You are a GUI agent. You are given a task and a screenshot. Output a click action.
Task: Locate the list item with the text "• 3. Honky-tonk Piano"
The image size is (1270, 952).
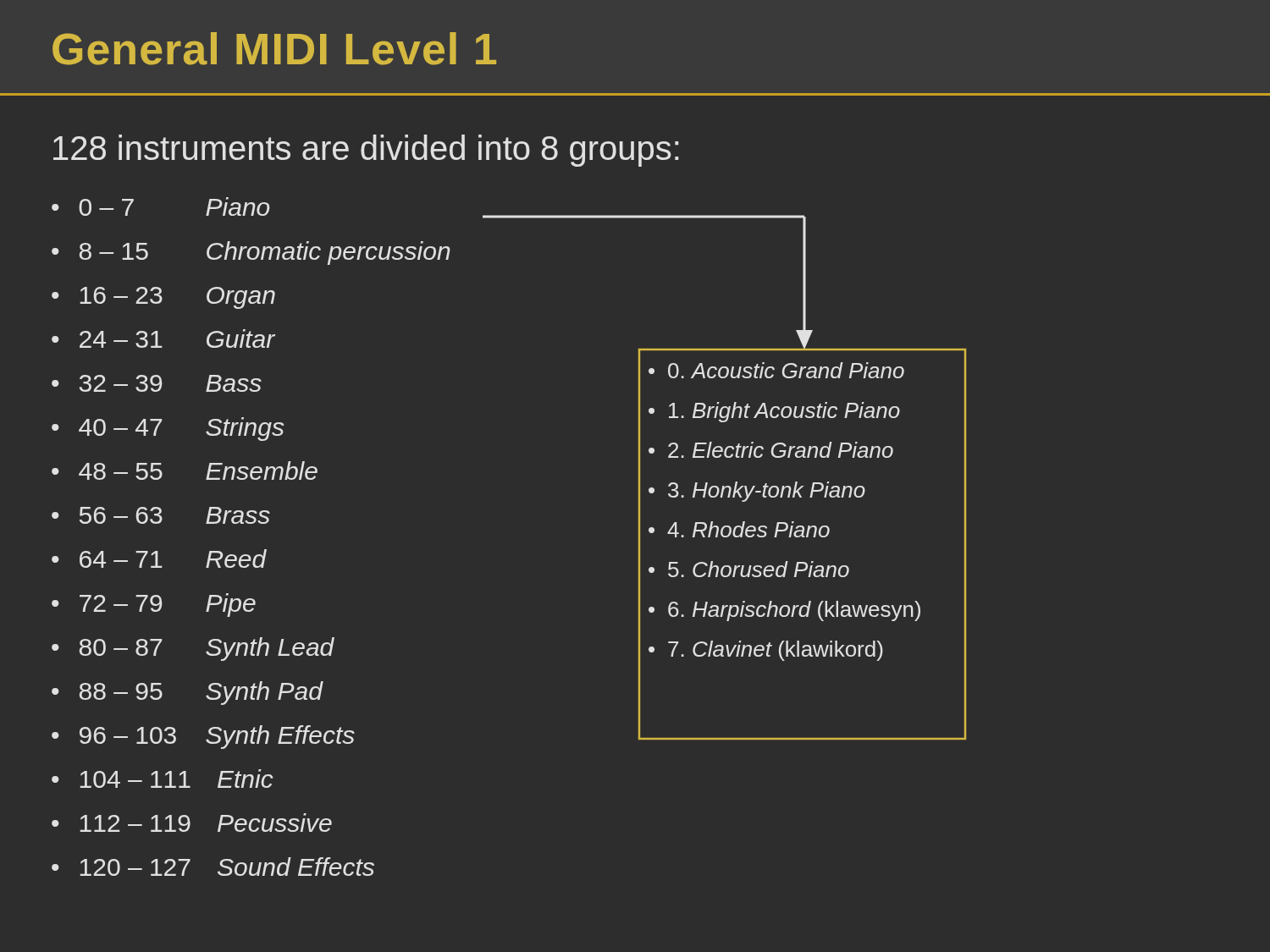click(757, 490)
